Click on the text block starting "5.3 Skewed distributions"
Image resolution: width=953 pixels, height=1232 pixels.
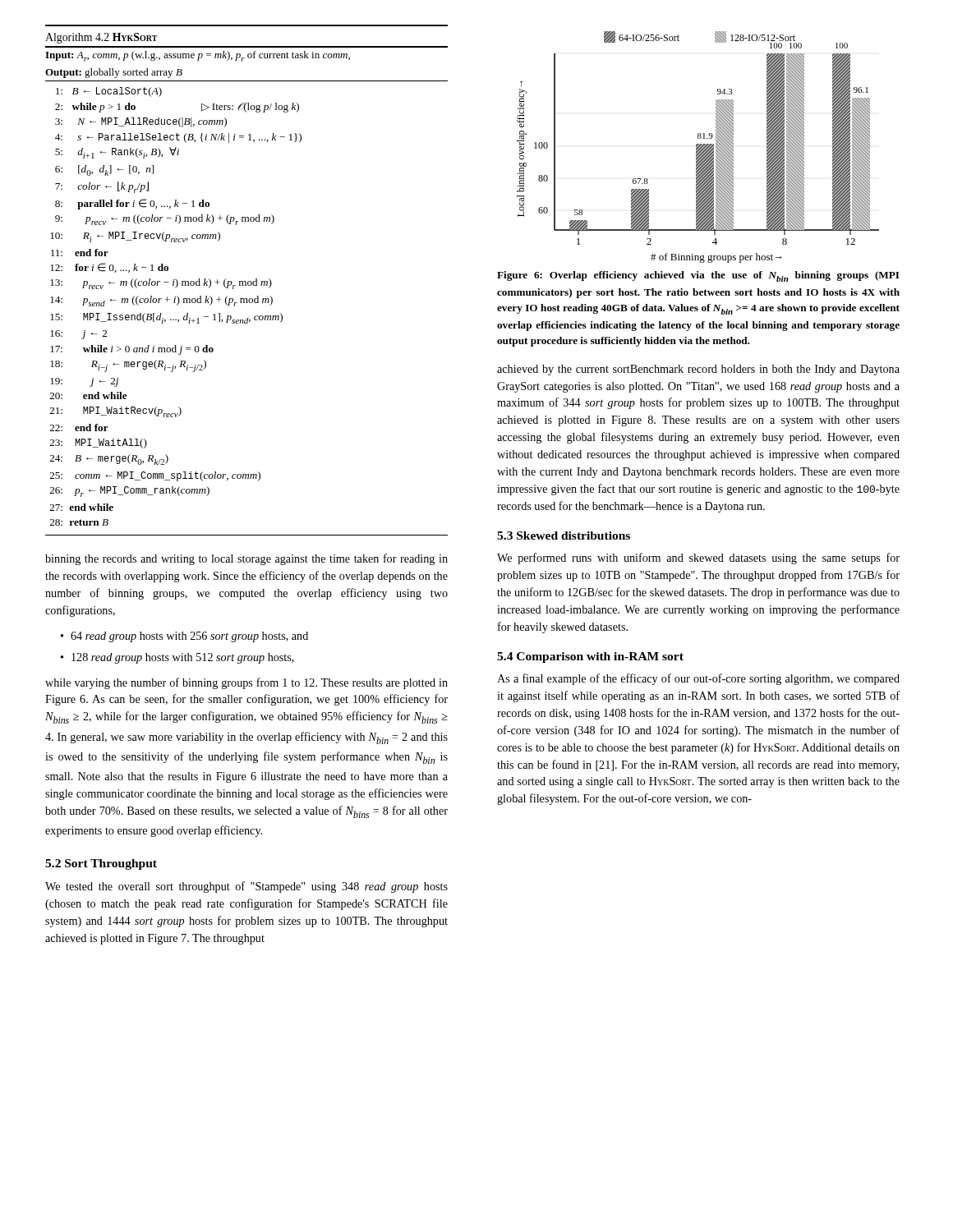[x=564, y=535]
